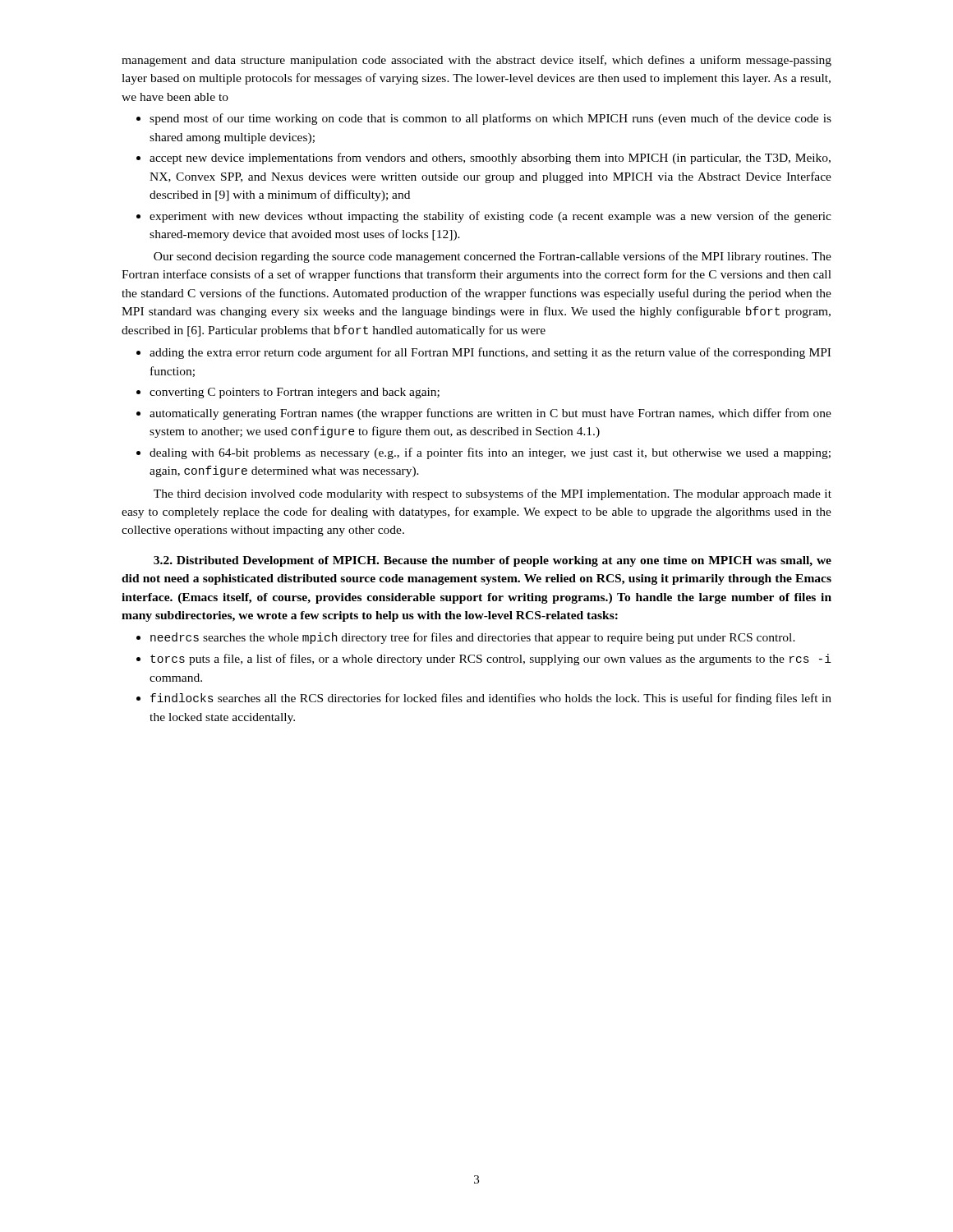953x1232 pixels.
Task: Find the block starting "experiment with new"
Action: pos(491,225)
